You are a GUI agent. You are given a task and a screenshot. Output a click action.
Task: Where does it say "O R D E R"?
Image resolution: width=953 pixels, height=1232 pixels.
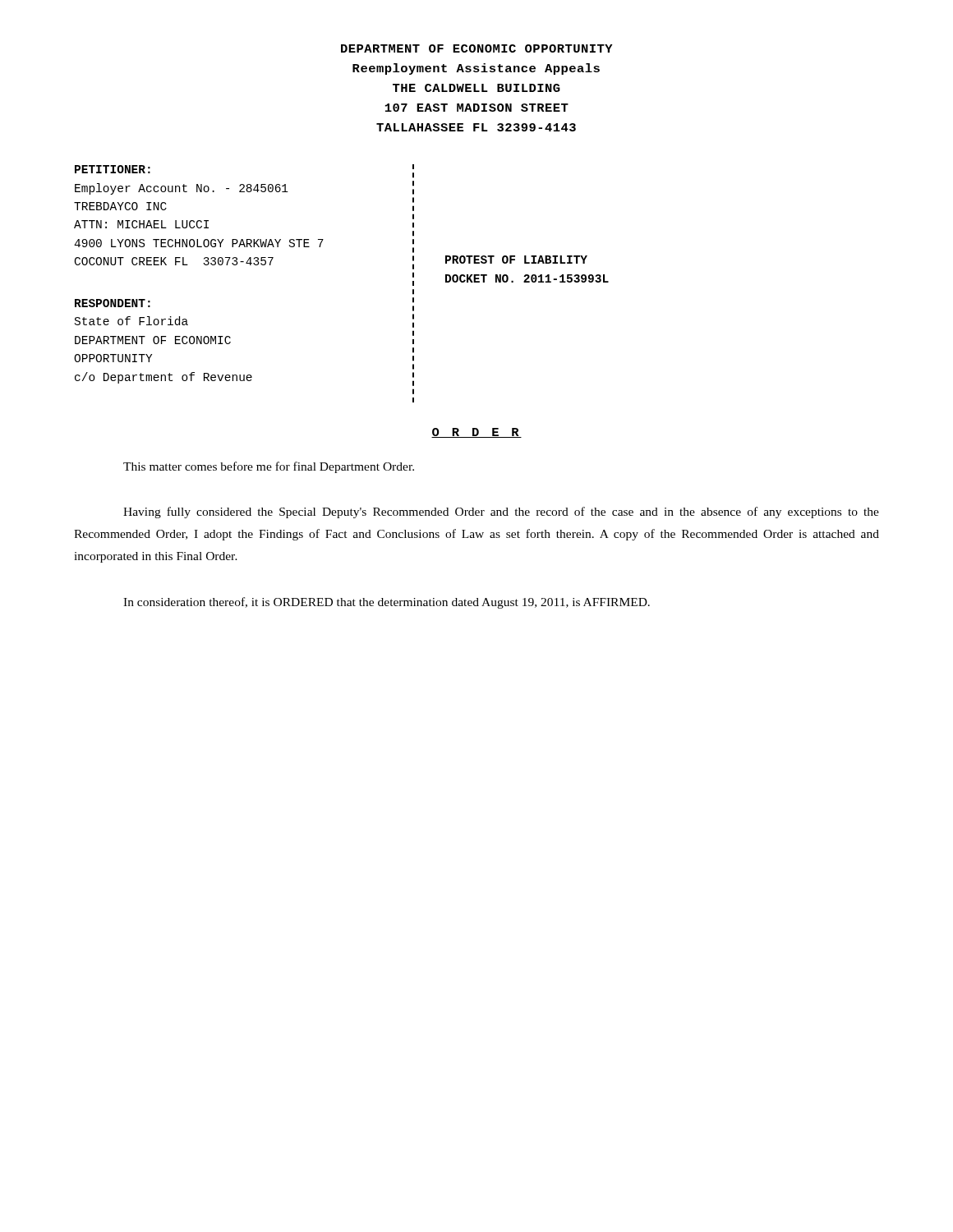tap(476, 433)
